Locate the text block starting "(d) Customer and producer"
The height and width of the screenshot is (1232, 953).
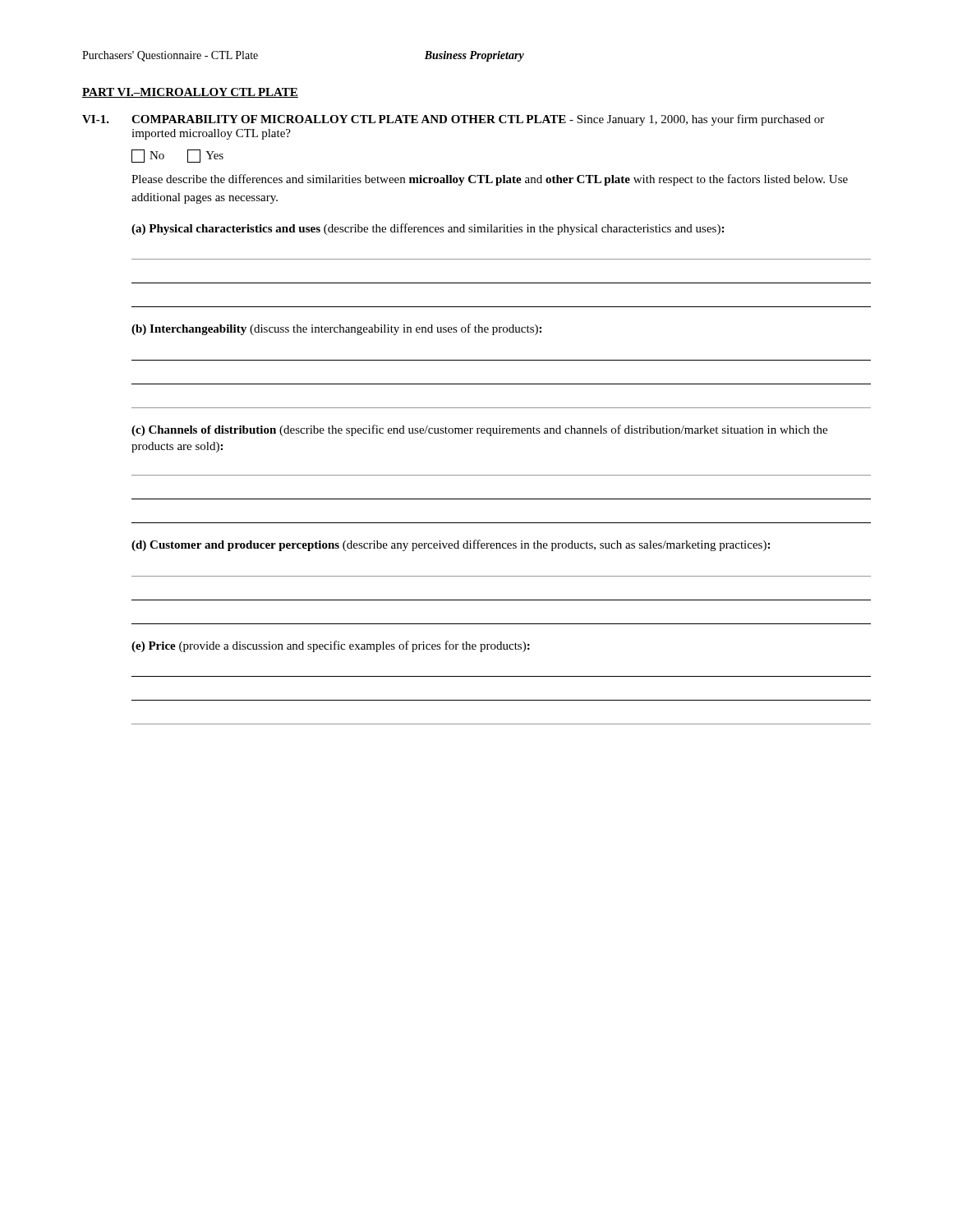point(451,544)
